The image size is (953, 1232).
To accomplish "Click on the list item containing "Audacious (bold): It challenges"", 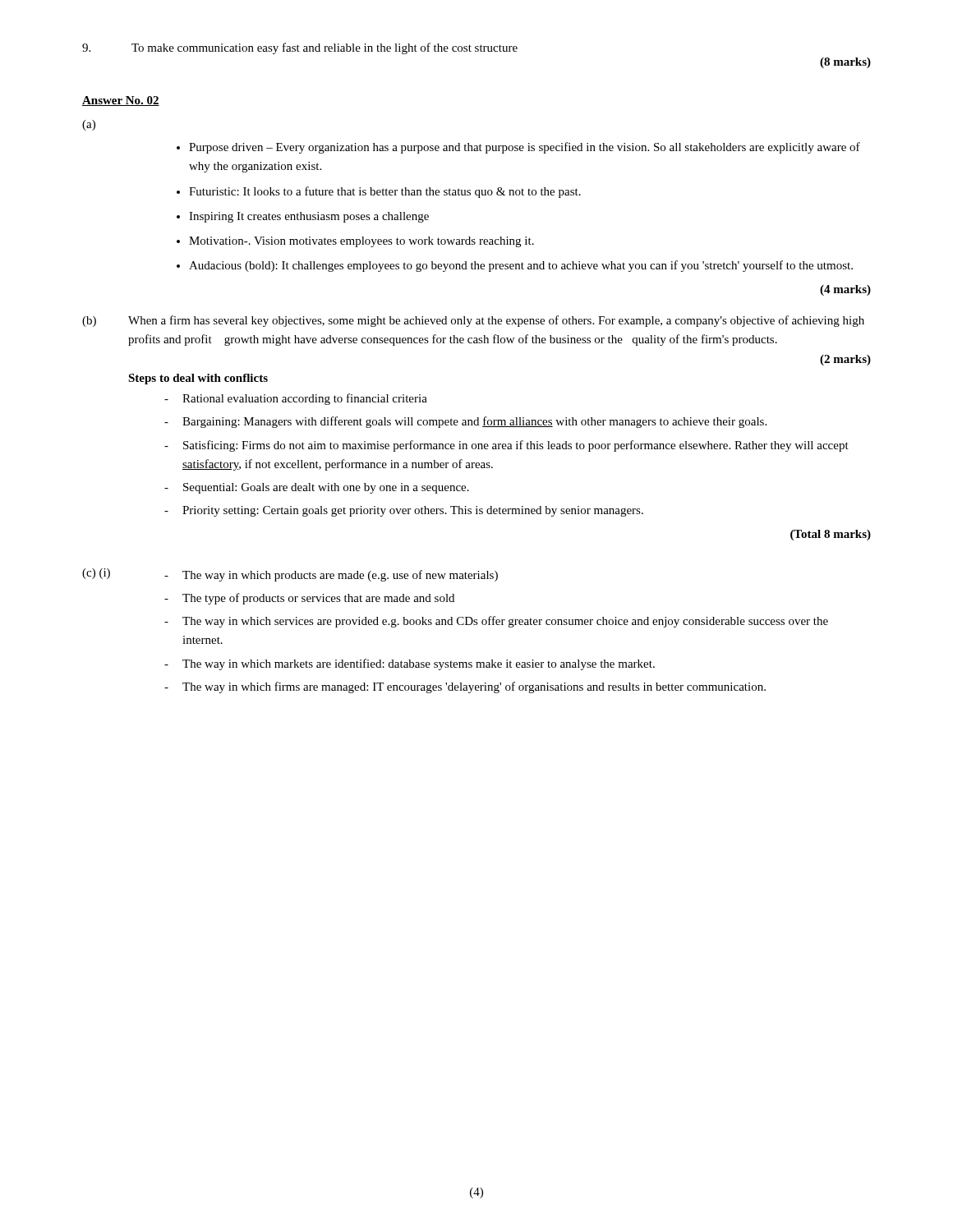I will (x=521, y=265).
